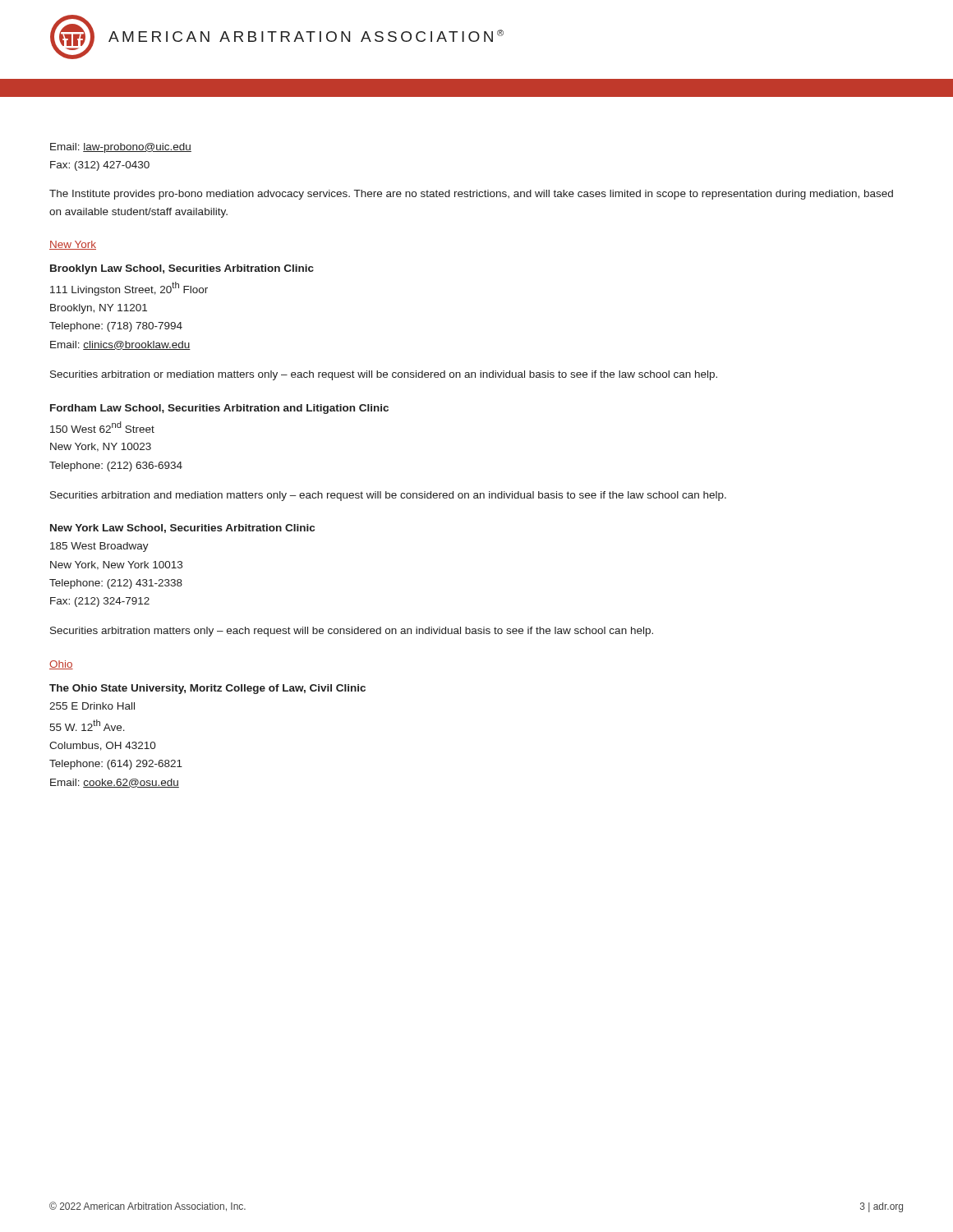Point to the block beginning "Securities arbitration or mediation matters only"
This screenshot has width=953, height=1232.
pos(384,374)
